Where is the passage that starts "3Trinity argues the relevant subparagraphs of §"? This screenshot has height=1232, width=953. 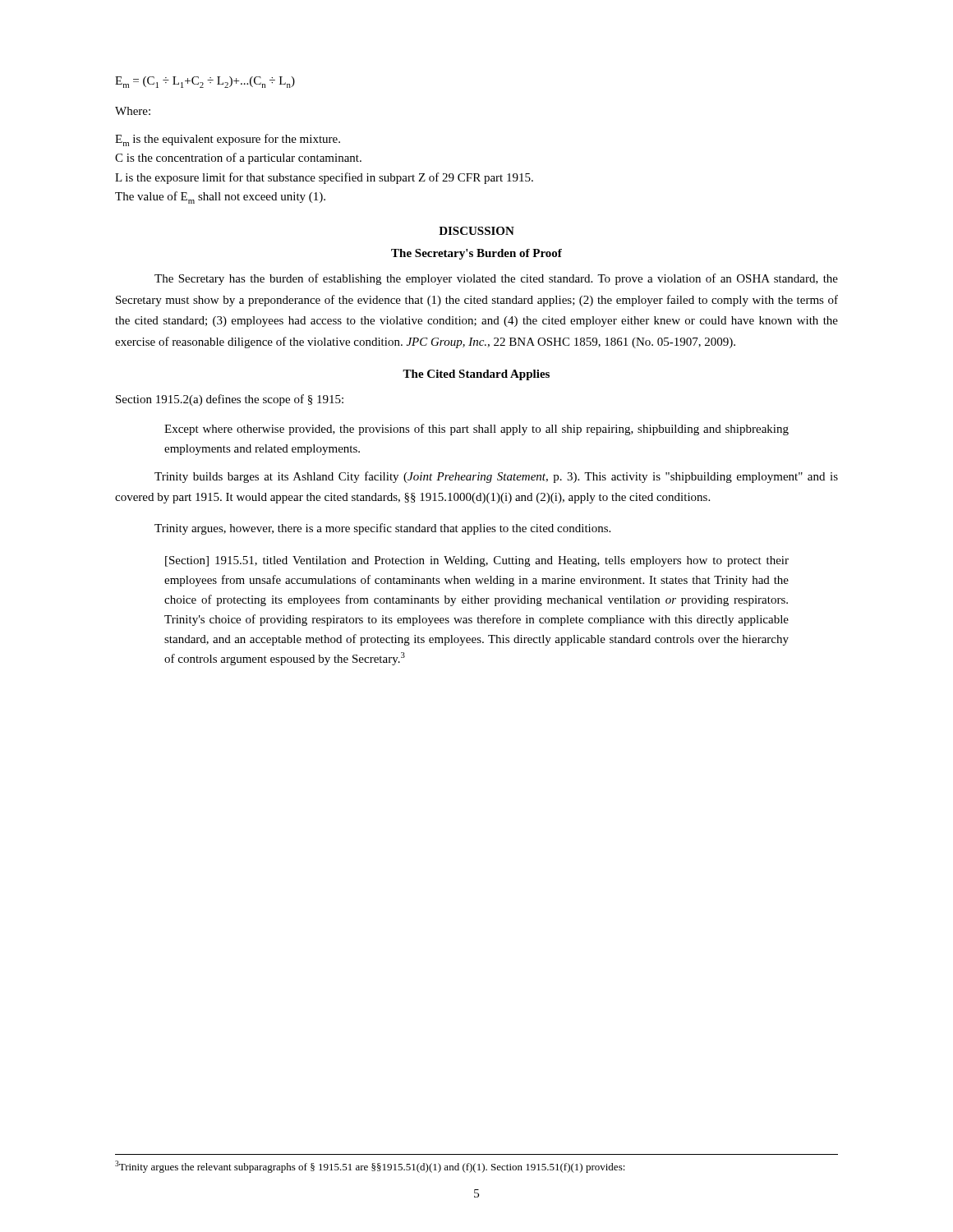370,1166
